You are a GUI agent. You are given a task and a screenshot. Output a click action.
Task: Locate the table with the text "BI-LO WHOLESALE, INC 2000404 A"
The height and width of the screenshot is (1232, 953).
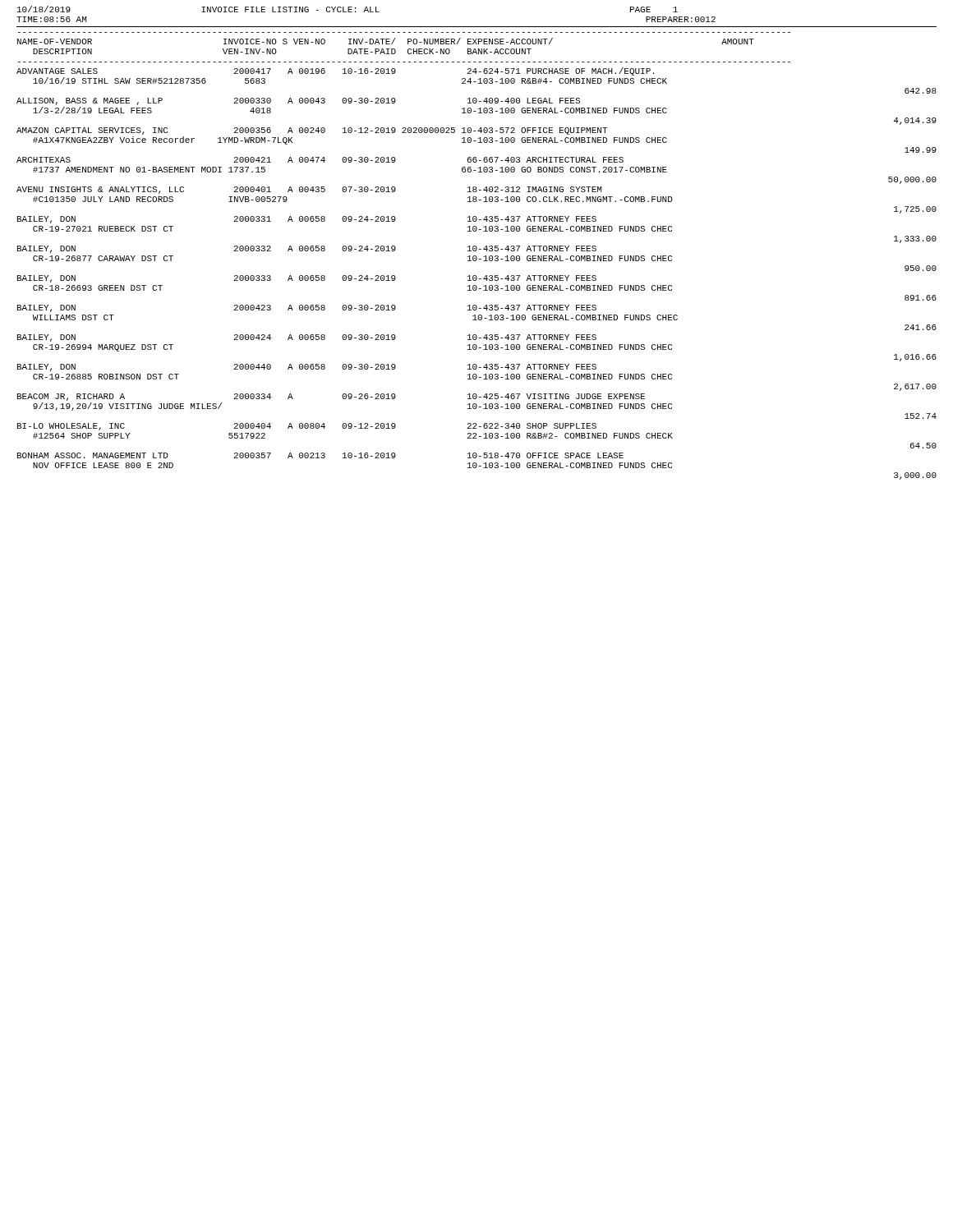(476, 431)
